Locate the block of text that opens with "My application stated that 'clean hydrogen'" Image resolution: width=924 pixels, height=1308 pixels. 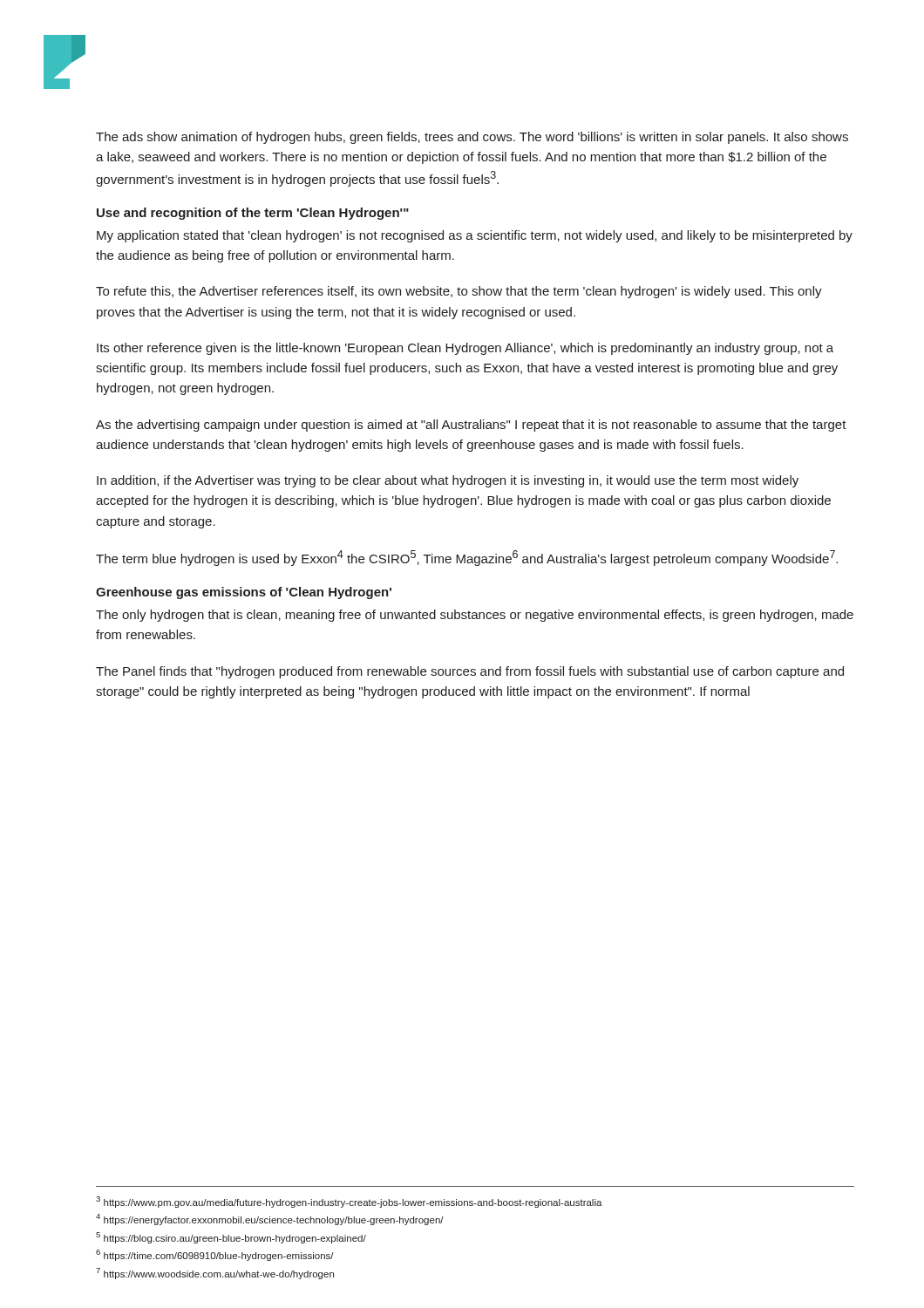(x=474, y=245)
